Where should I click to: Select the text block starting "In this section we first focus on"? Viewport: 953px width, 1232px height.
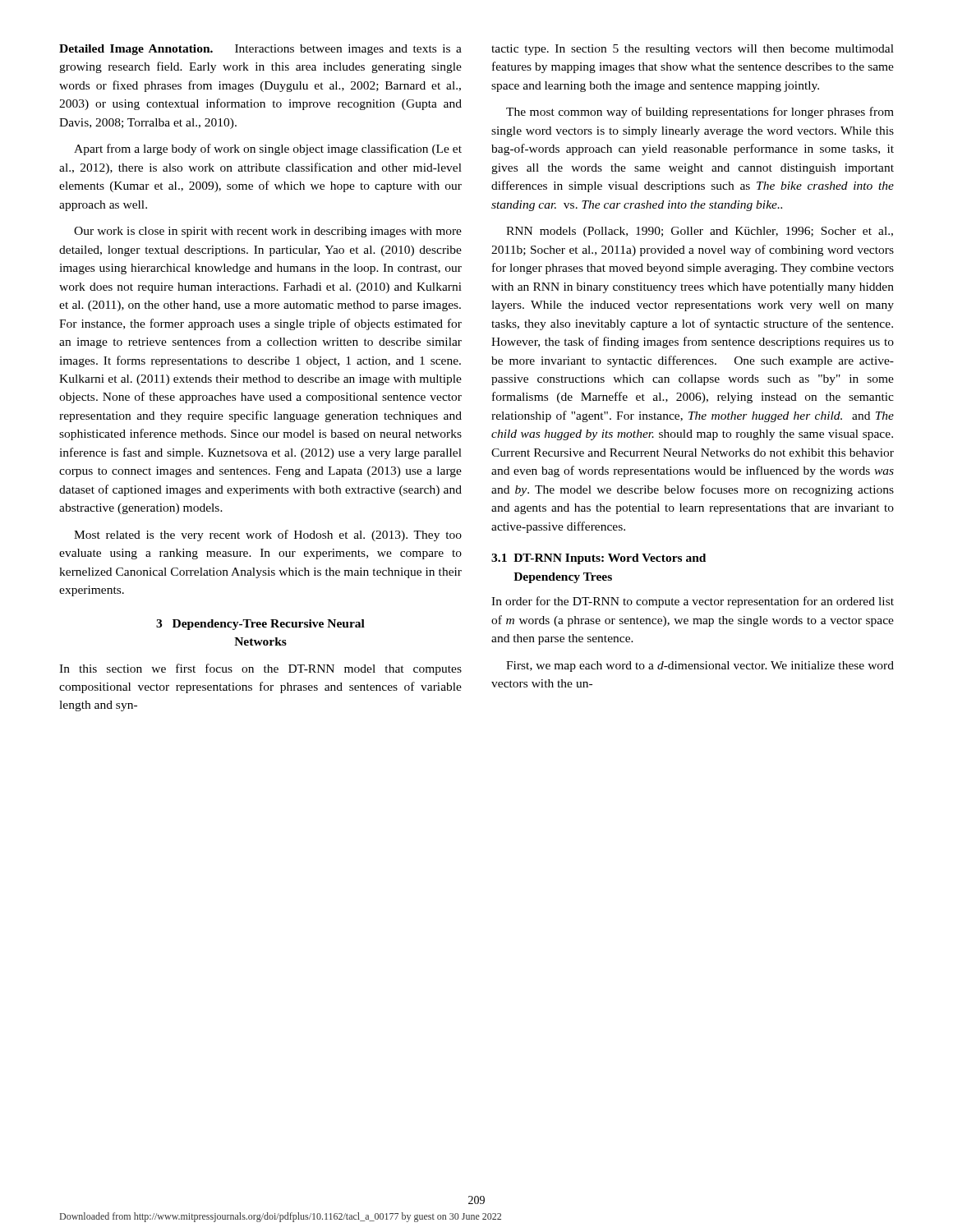pos(260,687)
